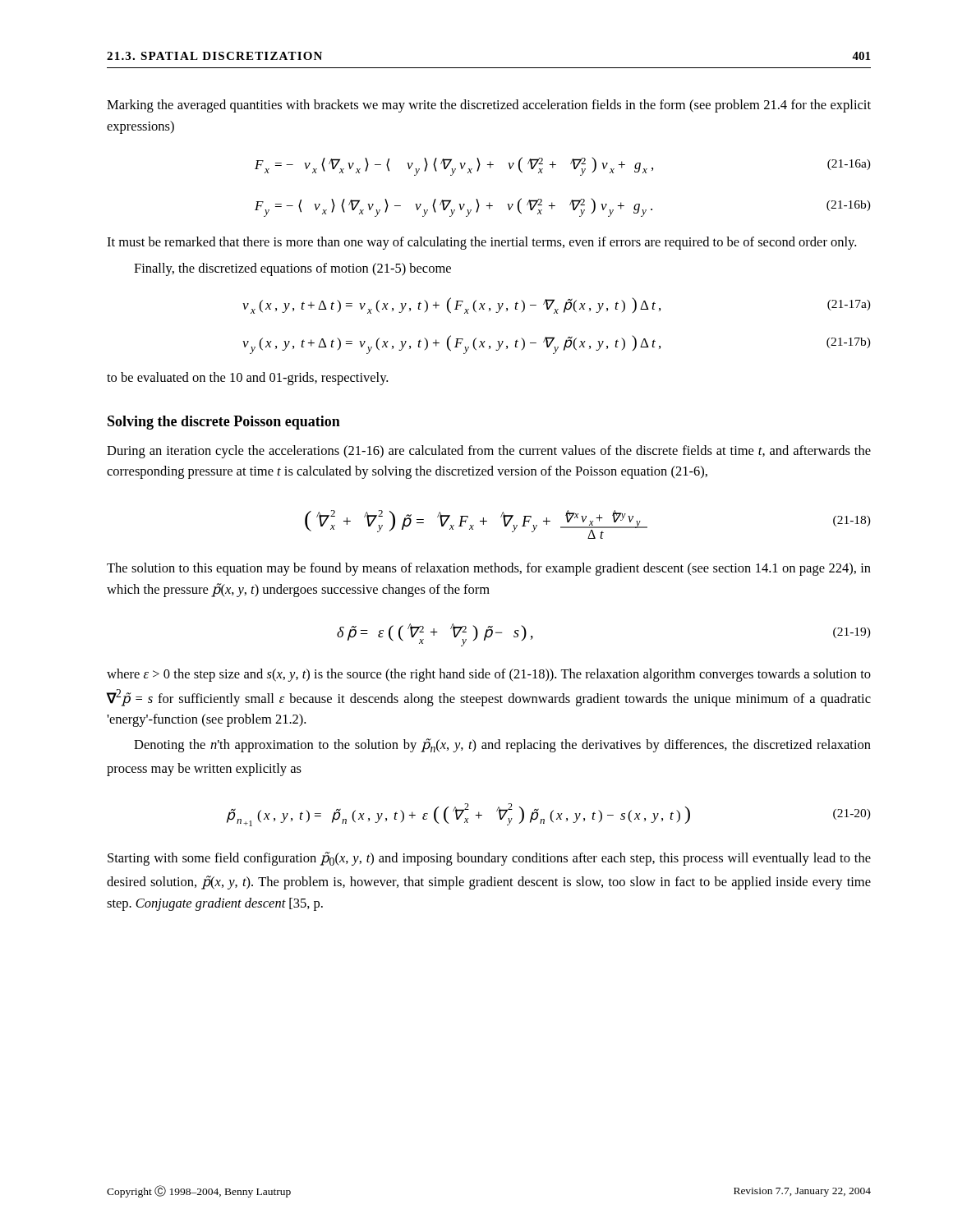Screen dimensions: 1232x953
Task: Navigate to the text block starting "v x ("
Action: click(557, 306)
